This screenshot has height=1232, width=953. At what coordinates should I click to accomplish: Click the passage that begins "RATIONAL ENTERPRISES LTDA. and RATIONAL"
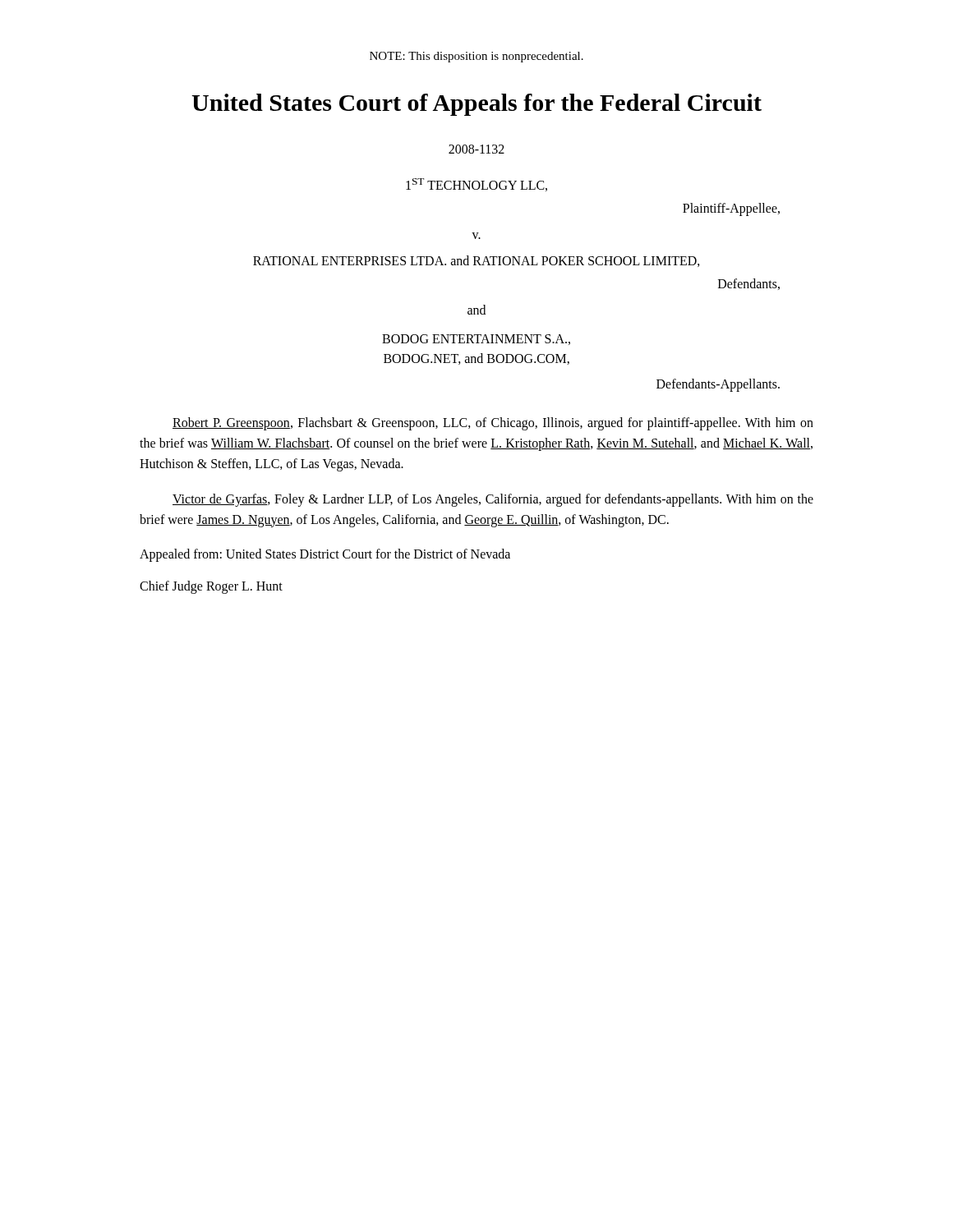(476, 261)
